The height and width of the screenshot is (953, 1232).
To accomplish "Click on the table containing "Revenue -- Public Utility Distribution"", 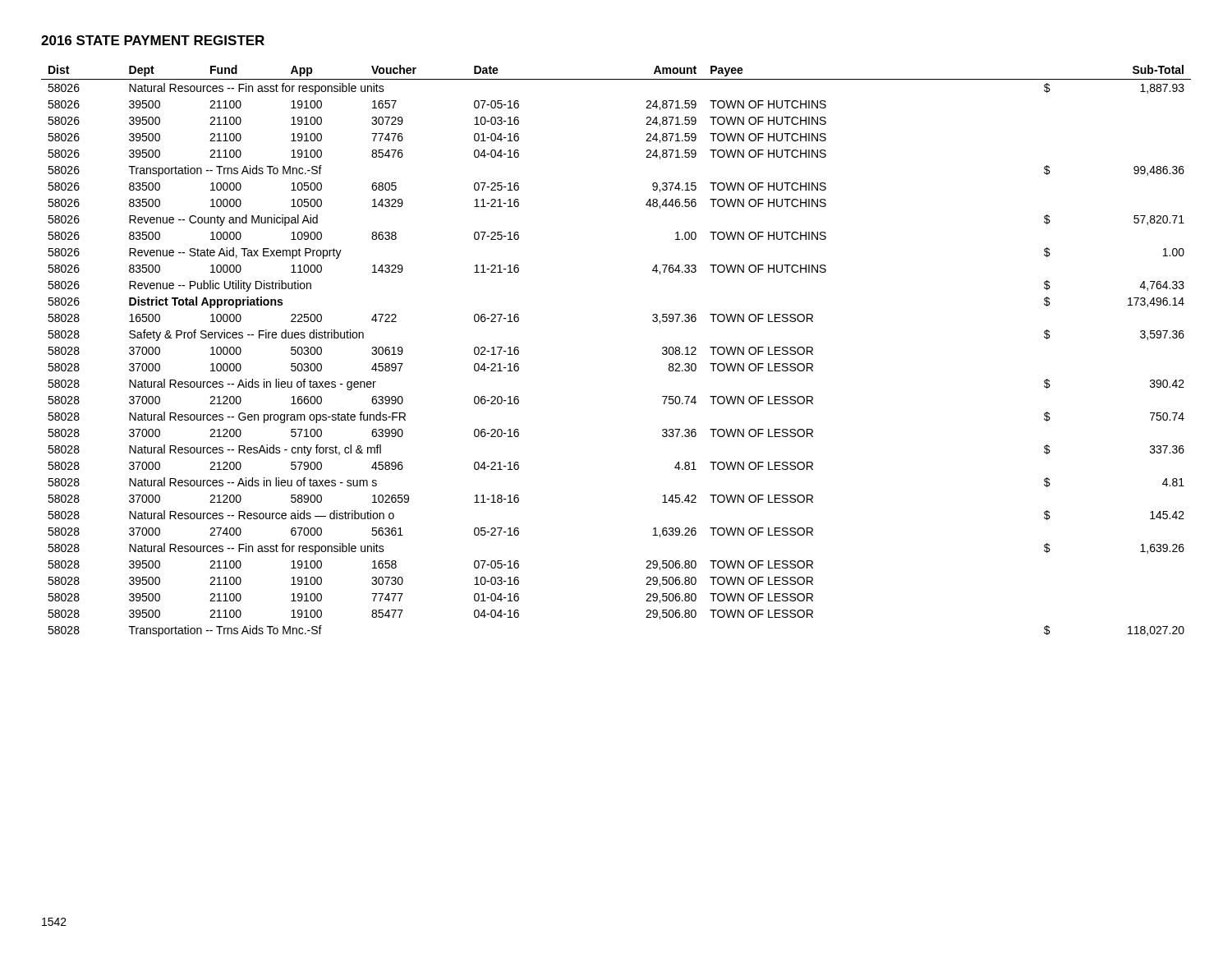I will [x=616, y=350].
